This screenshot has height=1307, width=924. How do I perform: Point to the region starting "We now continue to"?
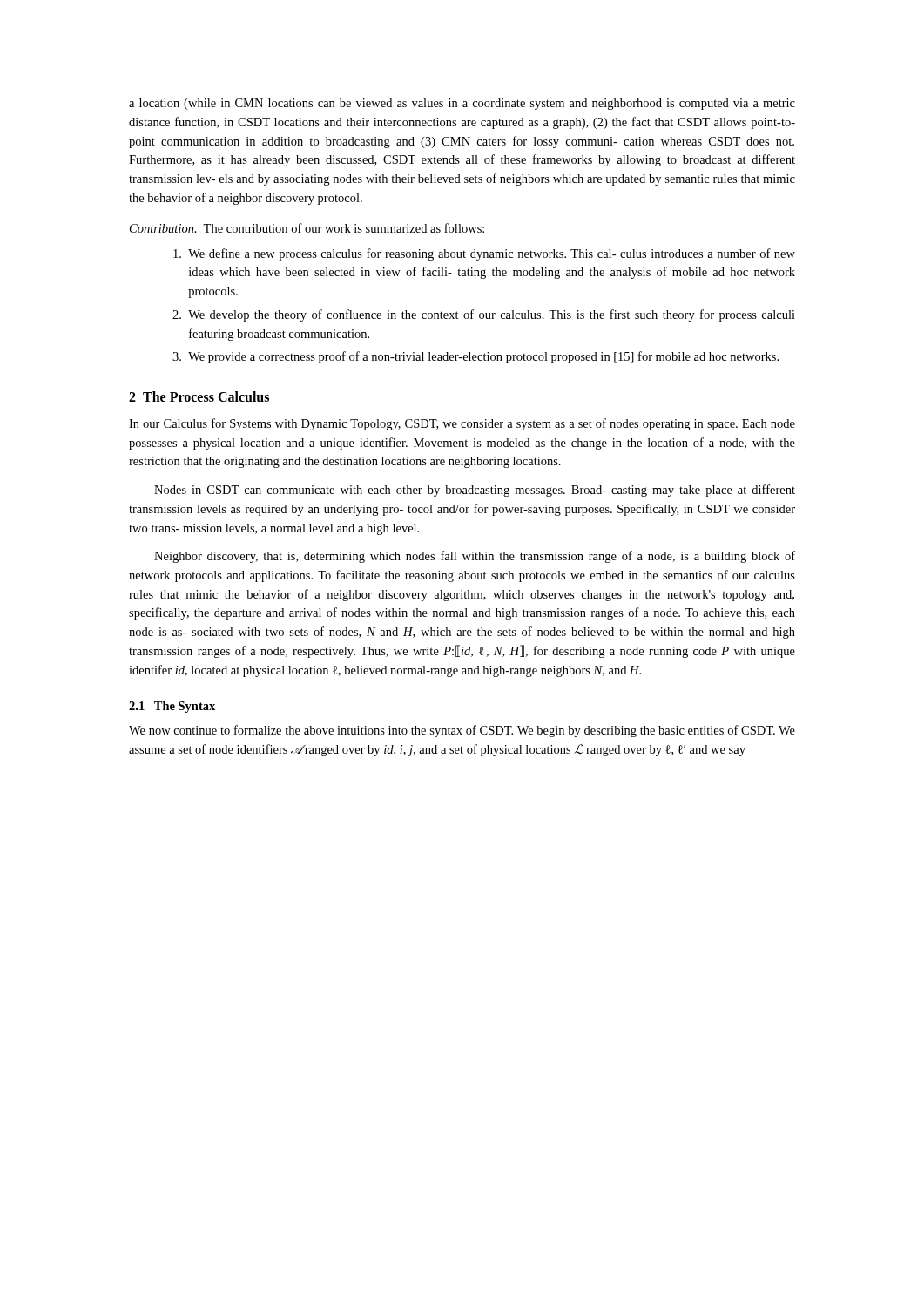click(462, 740)
